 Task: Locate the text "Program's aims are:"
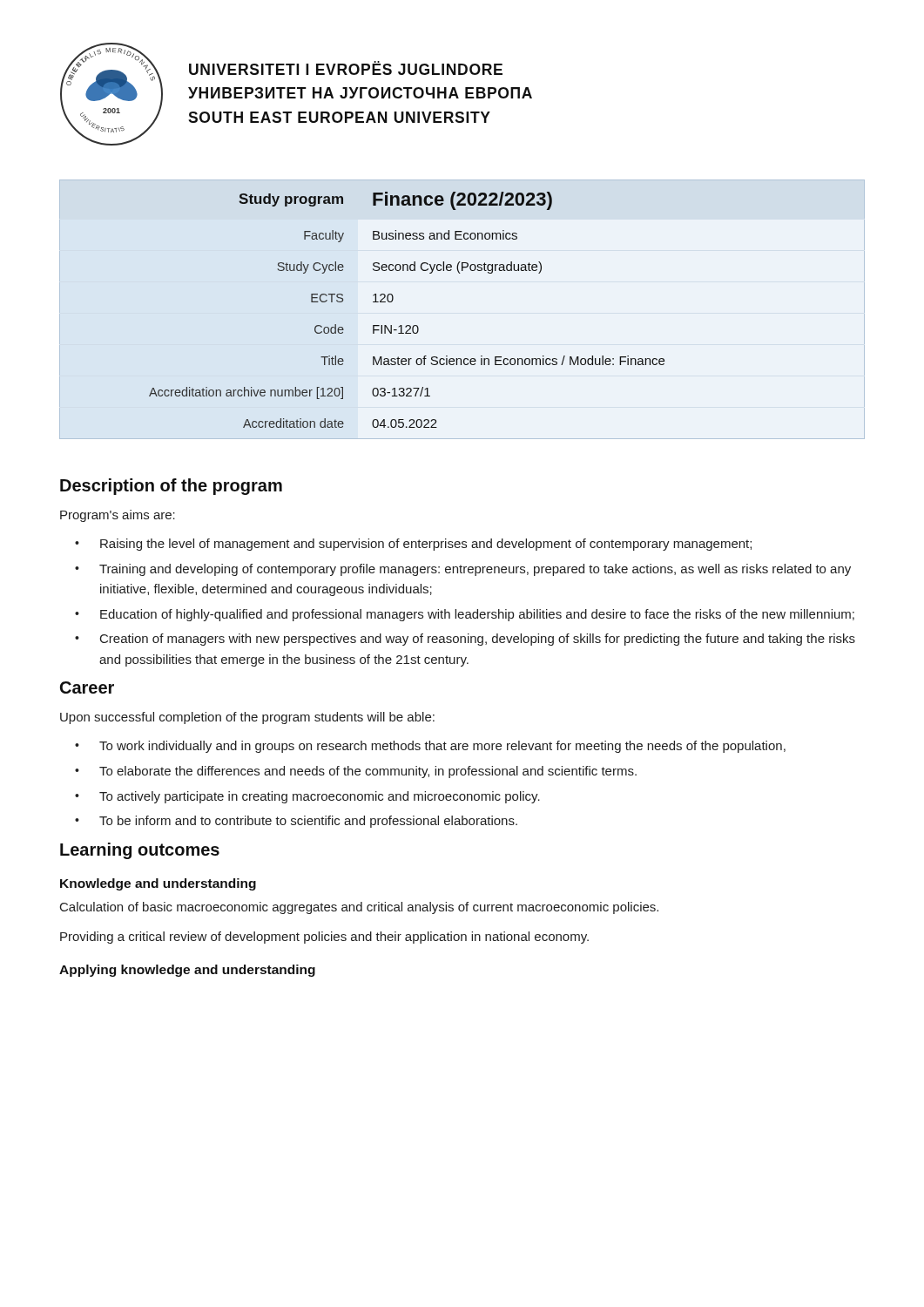[x=117, y=515]
